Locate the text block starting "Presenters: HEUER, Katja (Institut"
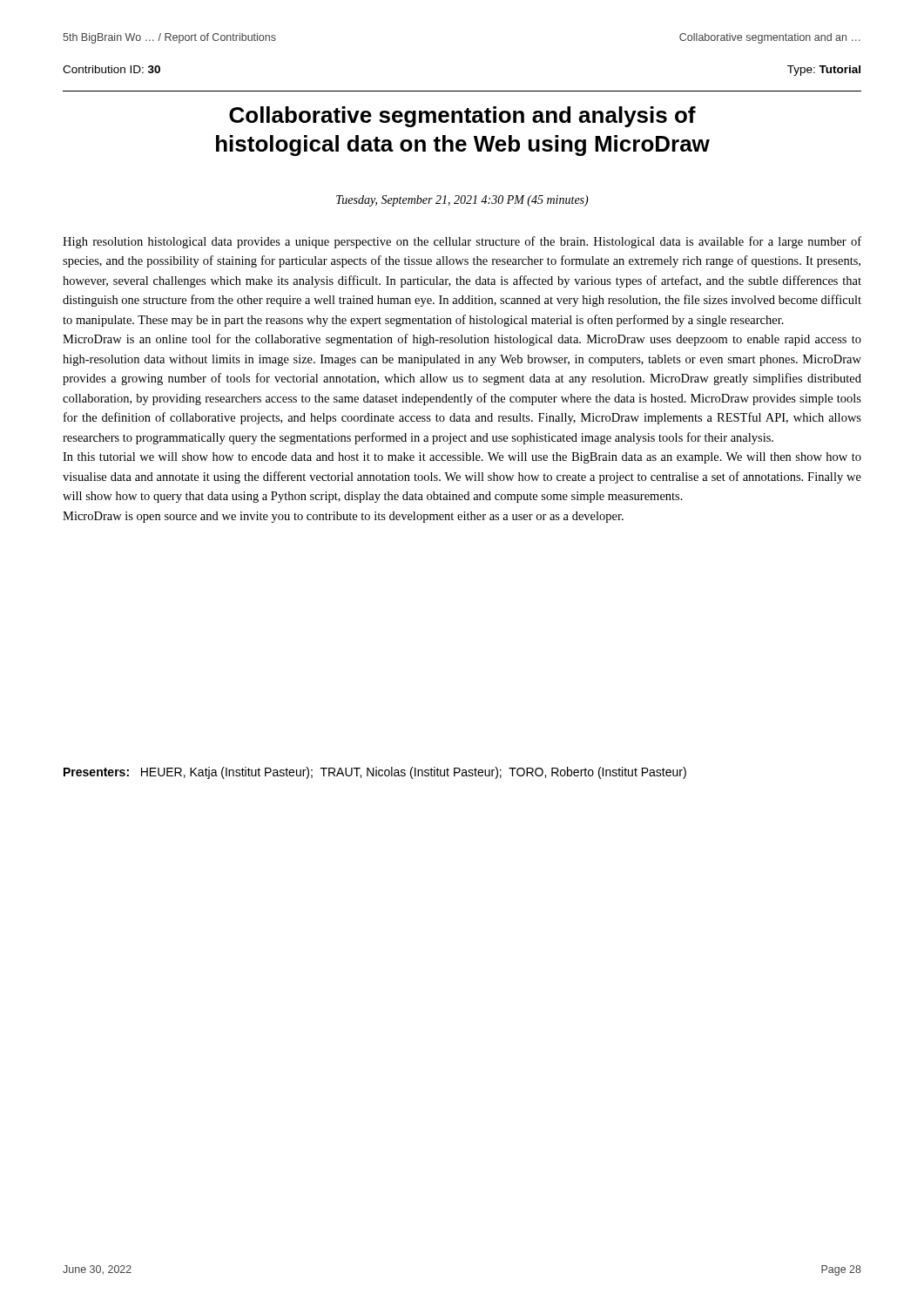This screenshot has height=1307, width=924. tap(375, 772)
